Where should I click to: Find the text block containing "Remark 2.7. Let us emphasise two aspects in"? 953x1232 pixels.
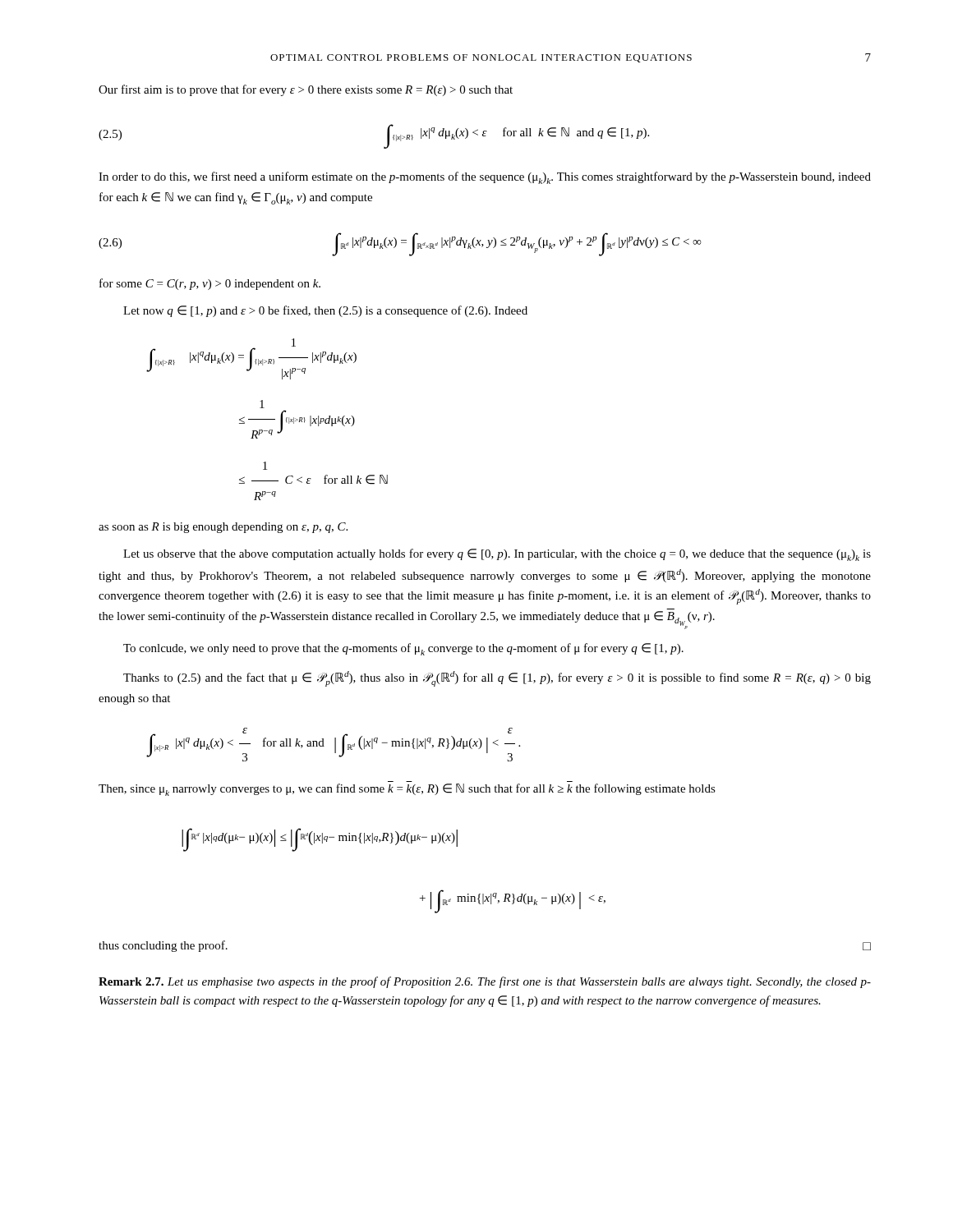485,991
